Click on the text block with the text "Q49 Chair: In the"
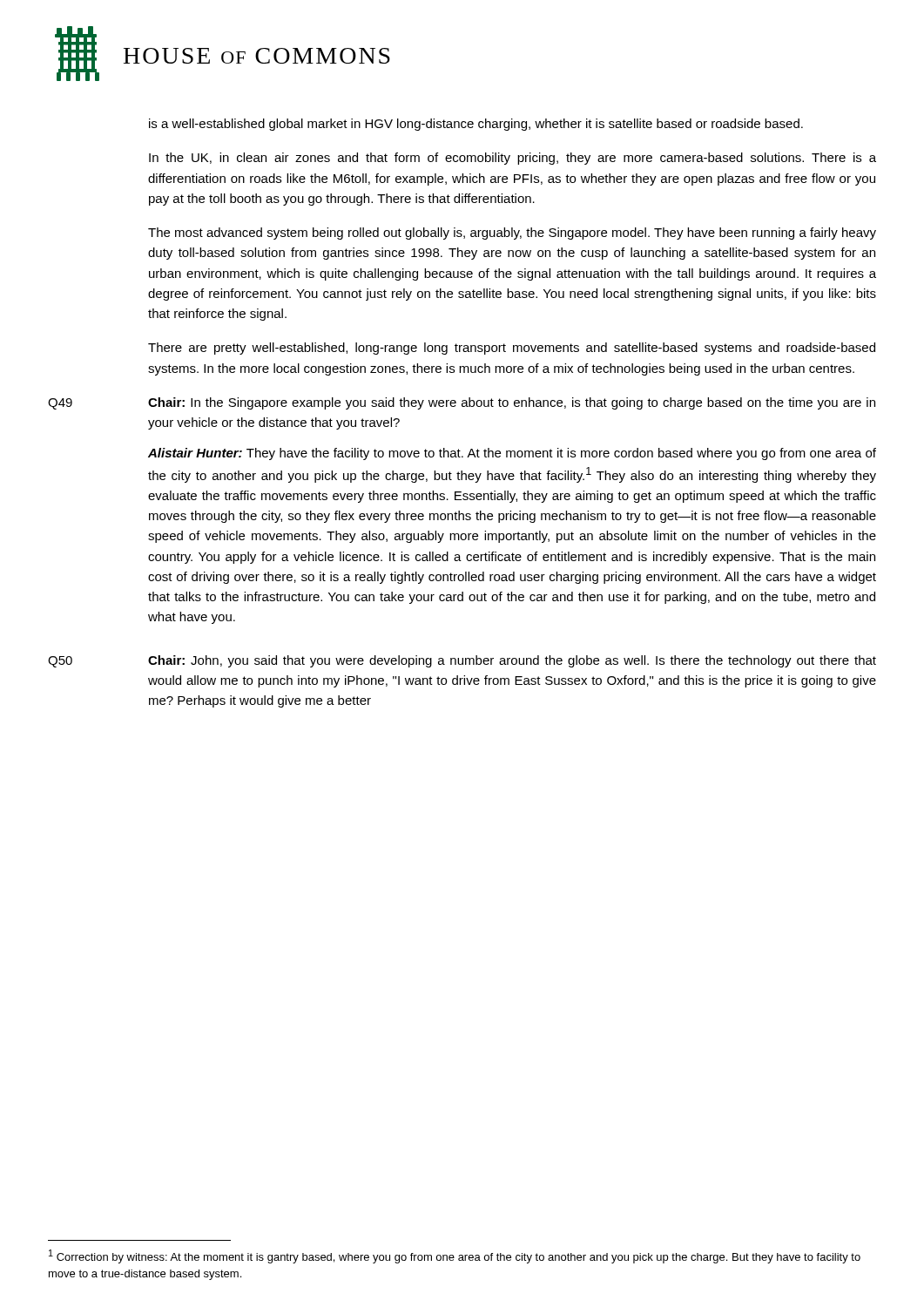This screenshot has height=1307, width=924. point(462,515)
